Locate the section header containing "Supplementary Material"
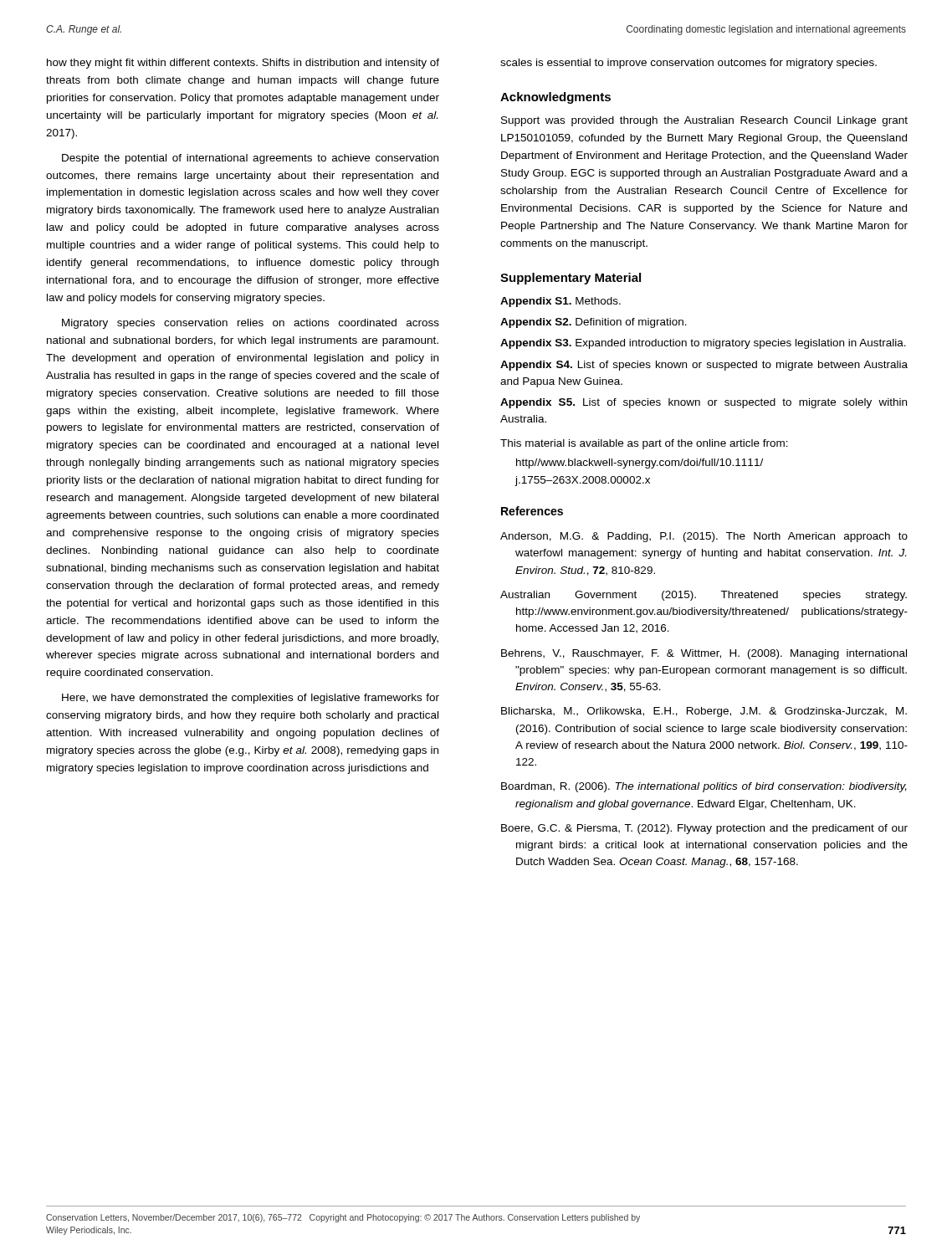The height and width of the screenshot is (1255, 952). point(571,279)
